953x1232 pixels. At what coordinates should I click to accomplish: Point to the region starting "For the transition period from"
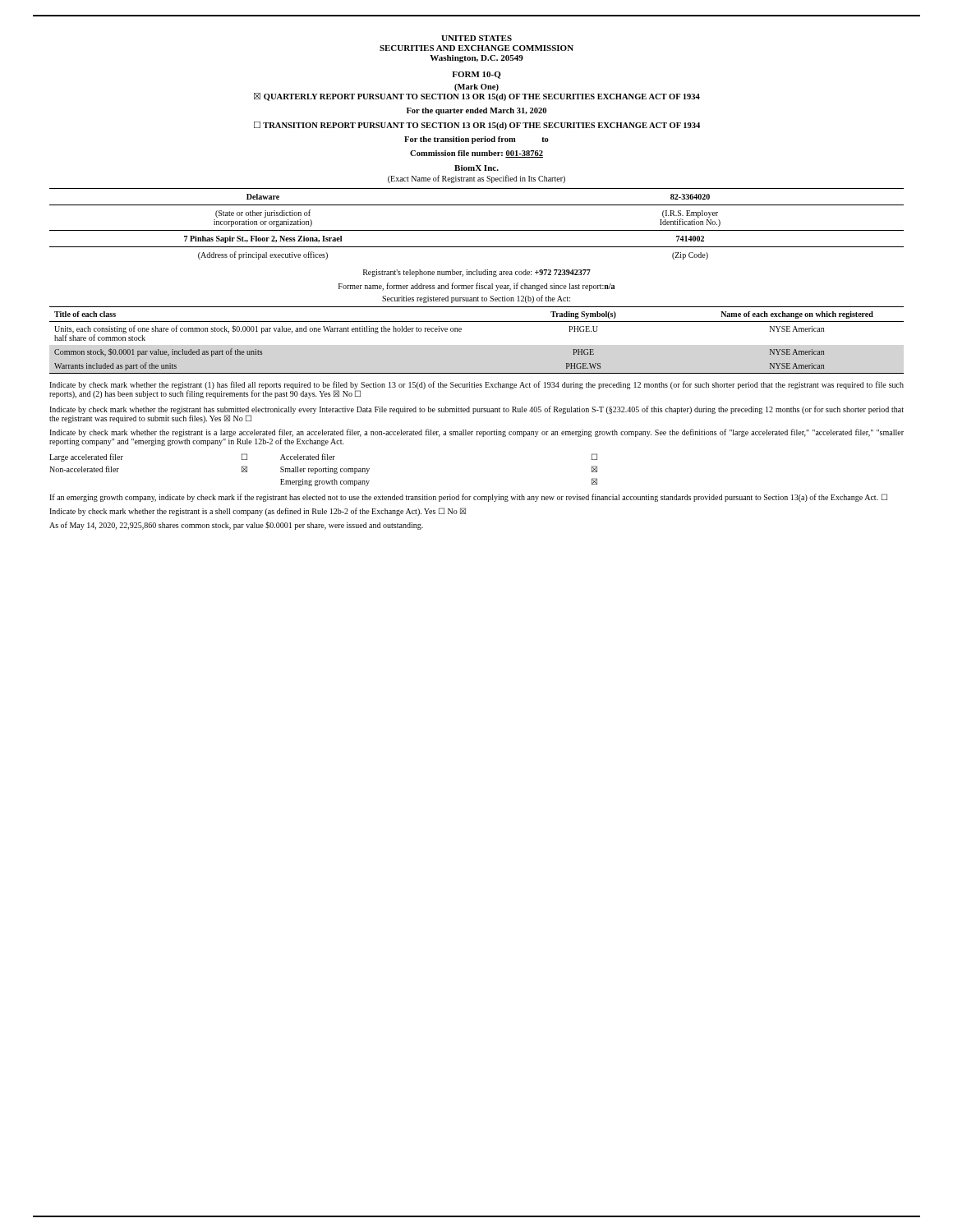tap(476, 139)
